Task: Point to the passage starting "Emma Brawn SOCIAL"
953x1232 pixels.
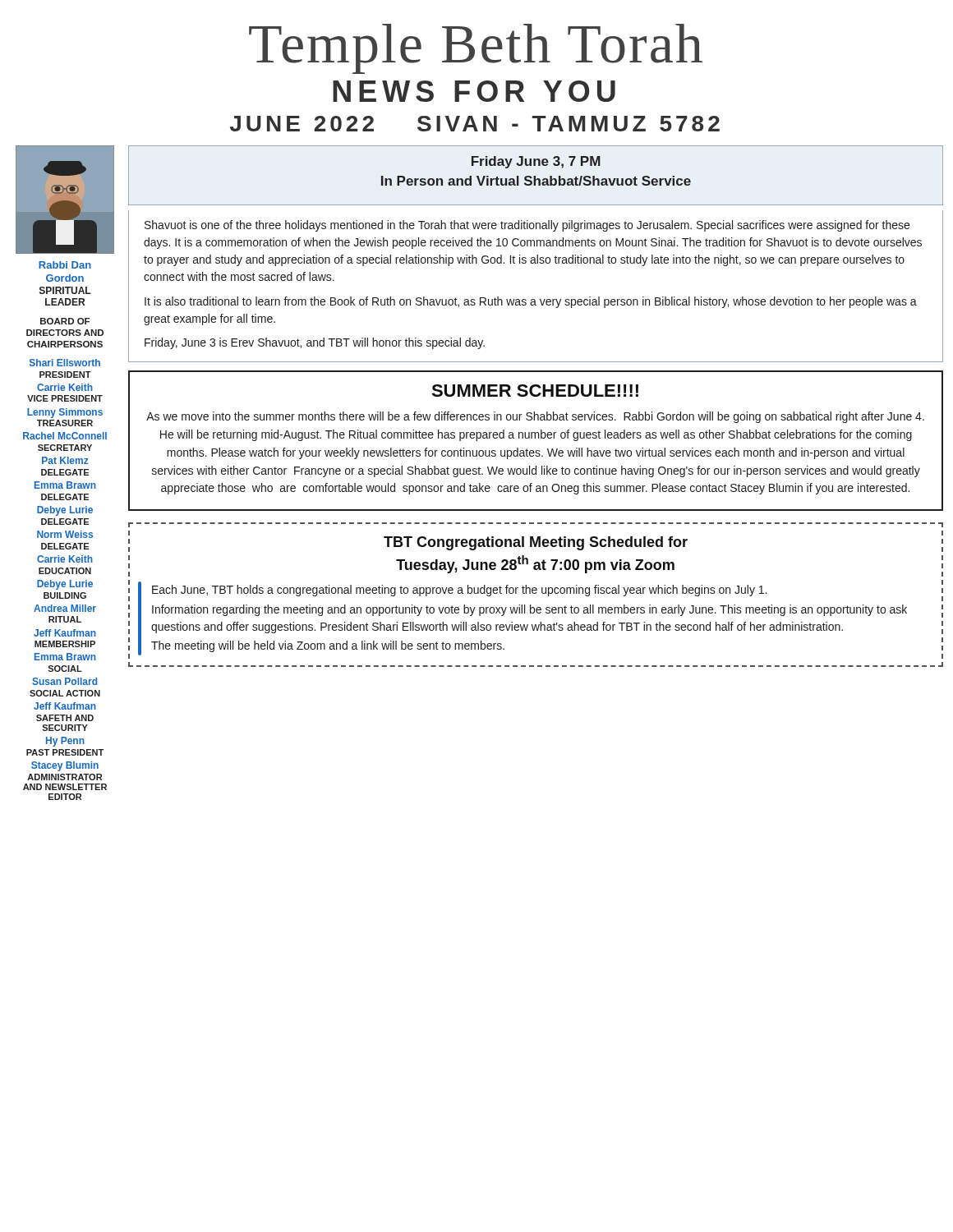Action: pyautogui.click(x=65, y=663)
